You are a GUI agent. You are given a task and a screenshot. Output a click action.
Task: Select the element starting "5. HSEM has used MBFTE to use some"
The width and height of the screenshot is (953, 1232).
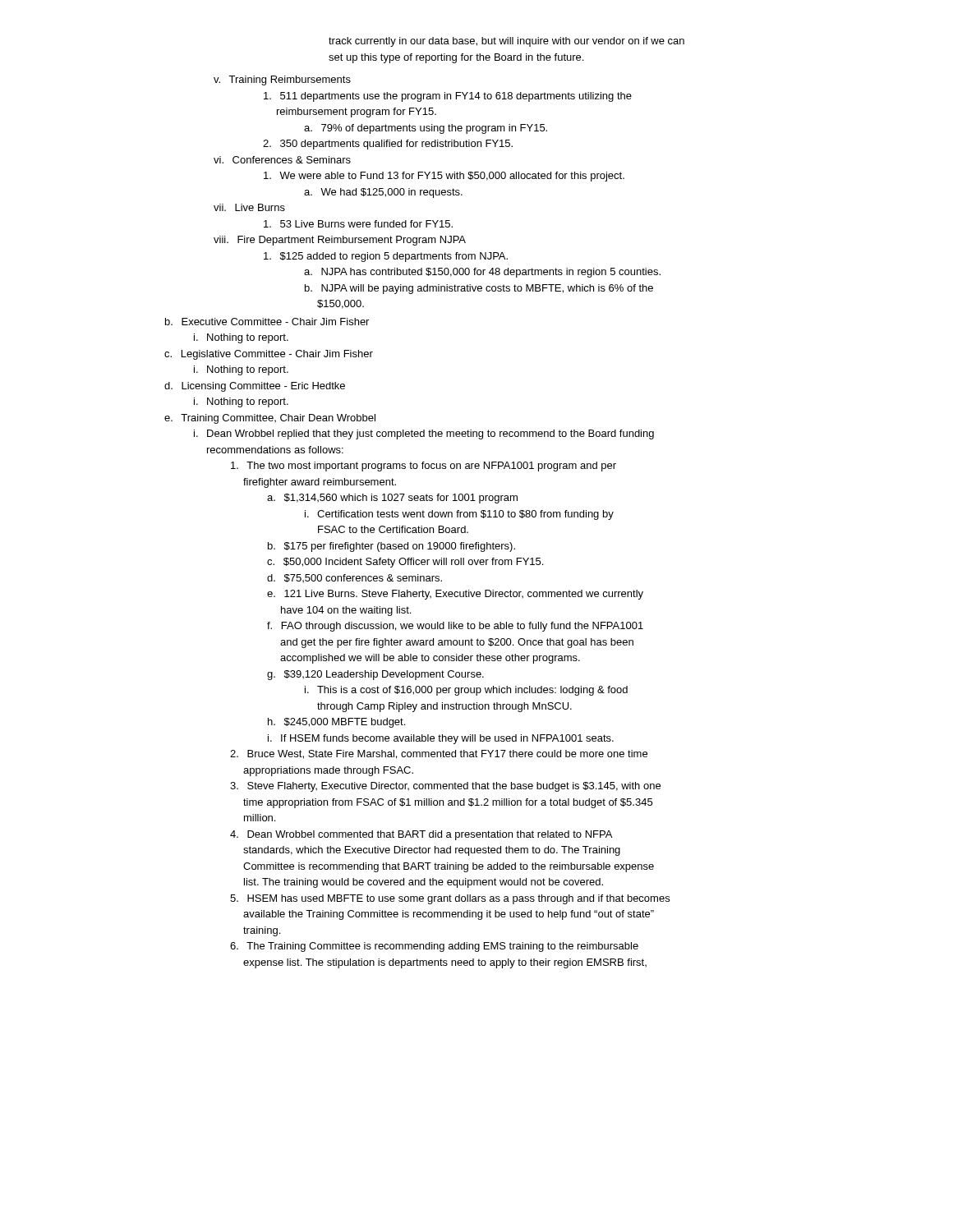click(x=567, y=915)
